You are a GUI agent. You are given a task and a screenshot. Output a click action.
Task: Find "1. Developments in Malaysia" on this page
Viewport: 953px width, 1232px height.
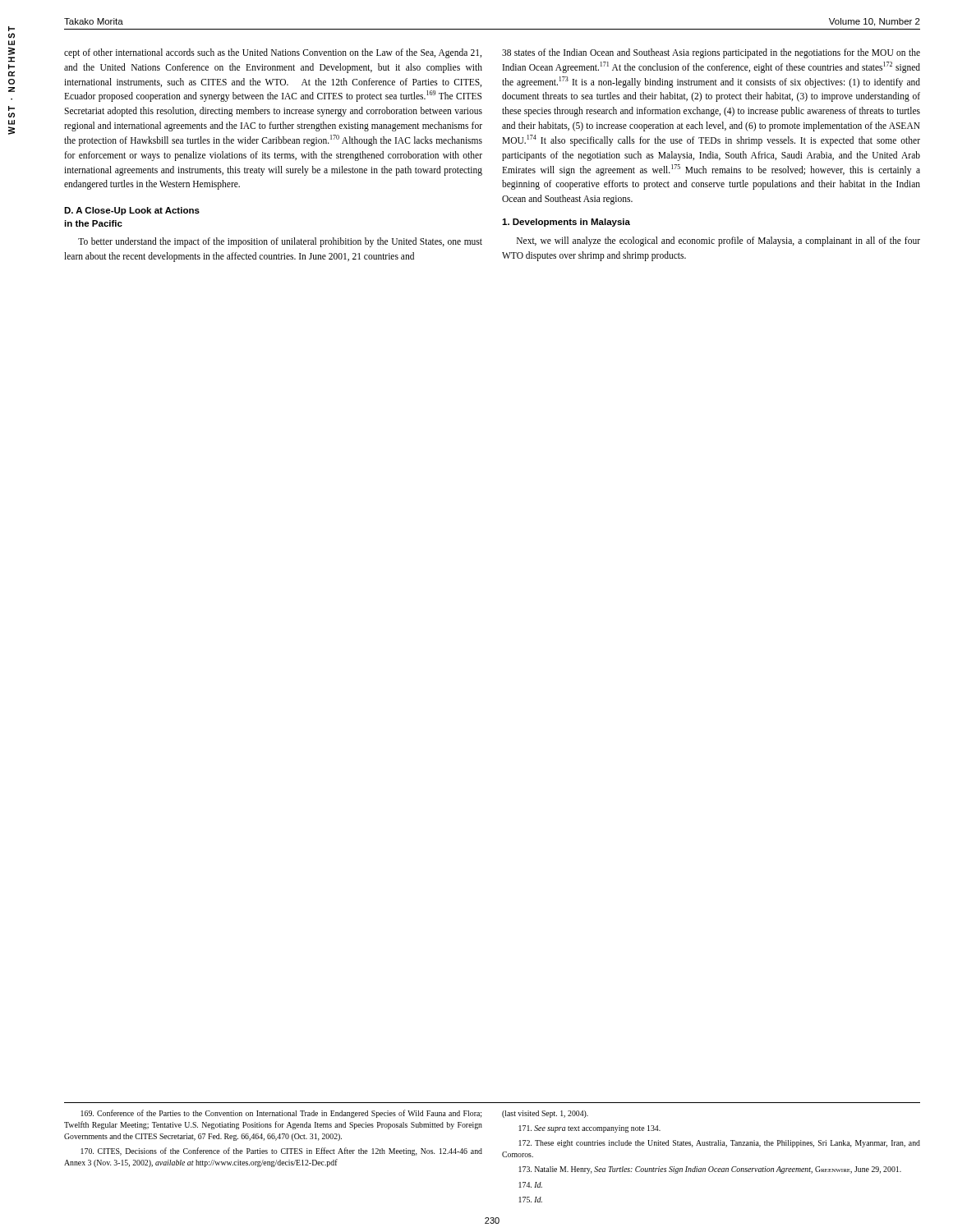tap(566, 222)
